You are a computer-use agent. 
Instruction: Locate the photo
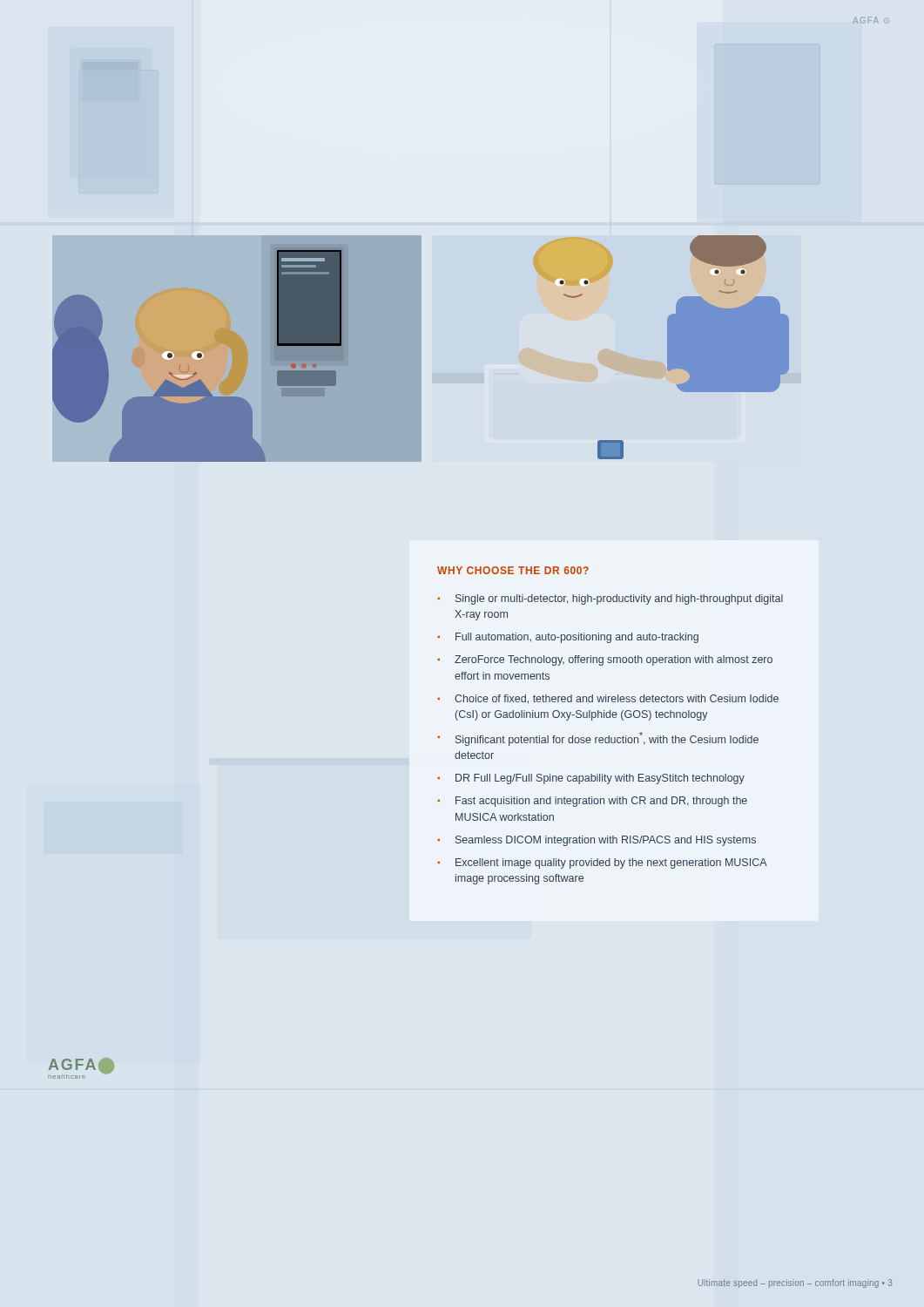[x=427, y=349]
